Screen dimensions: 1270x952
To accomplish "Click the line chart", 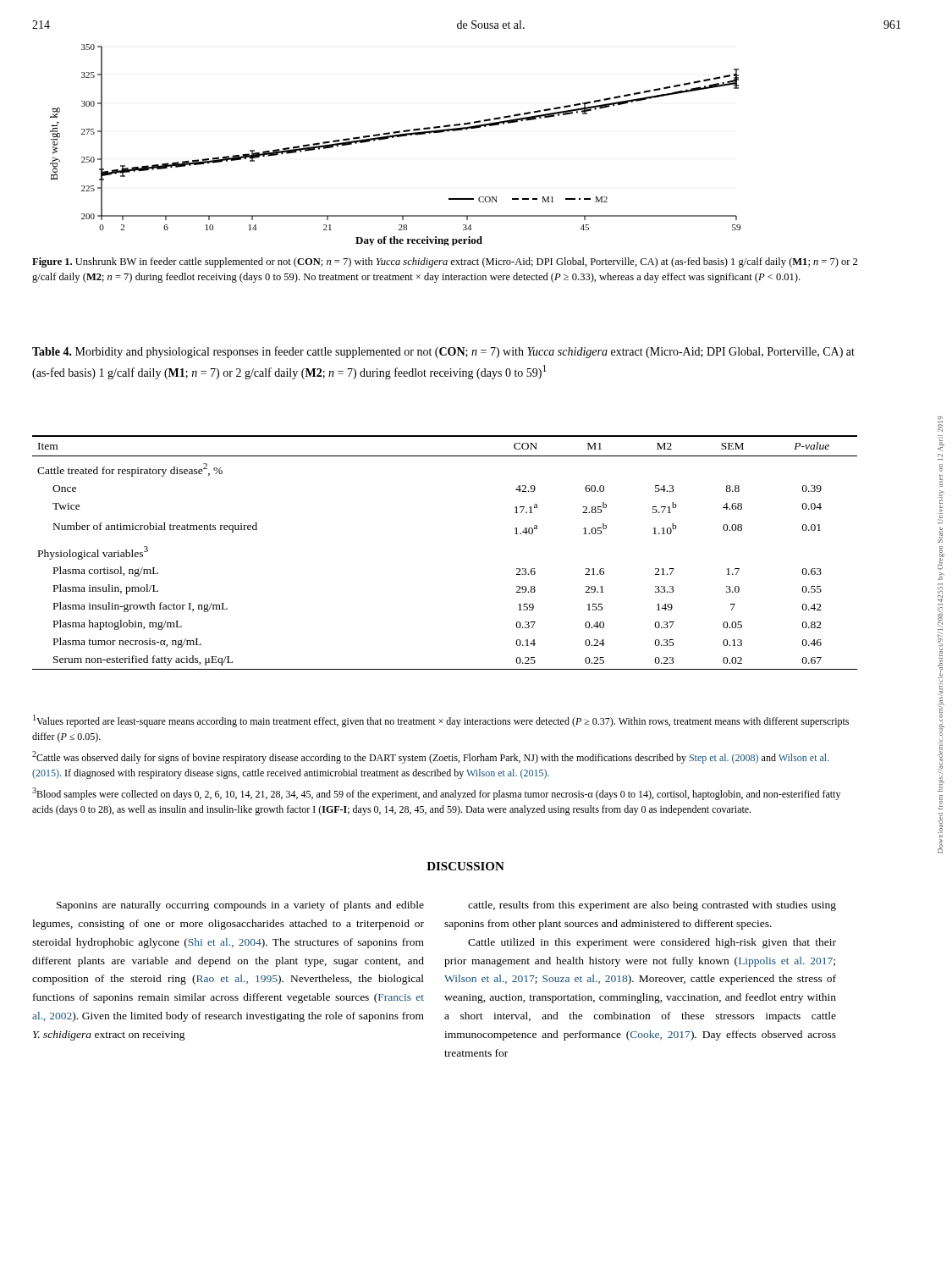I will point(406,140).
